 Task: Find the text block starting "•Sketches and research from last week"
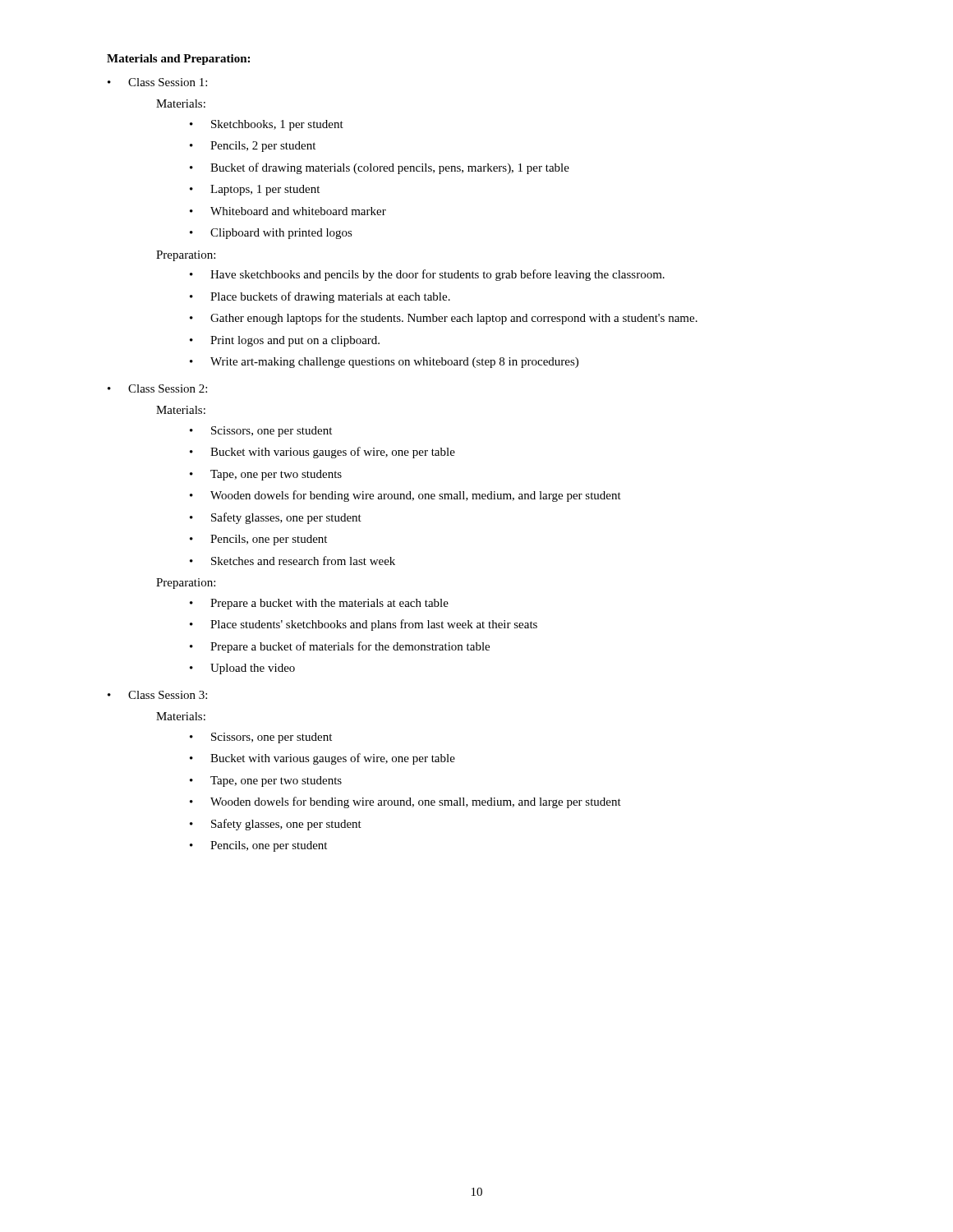[292, 561]
